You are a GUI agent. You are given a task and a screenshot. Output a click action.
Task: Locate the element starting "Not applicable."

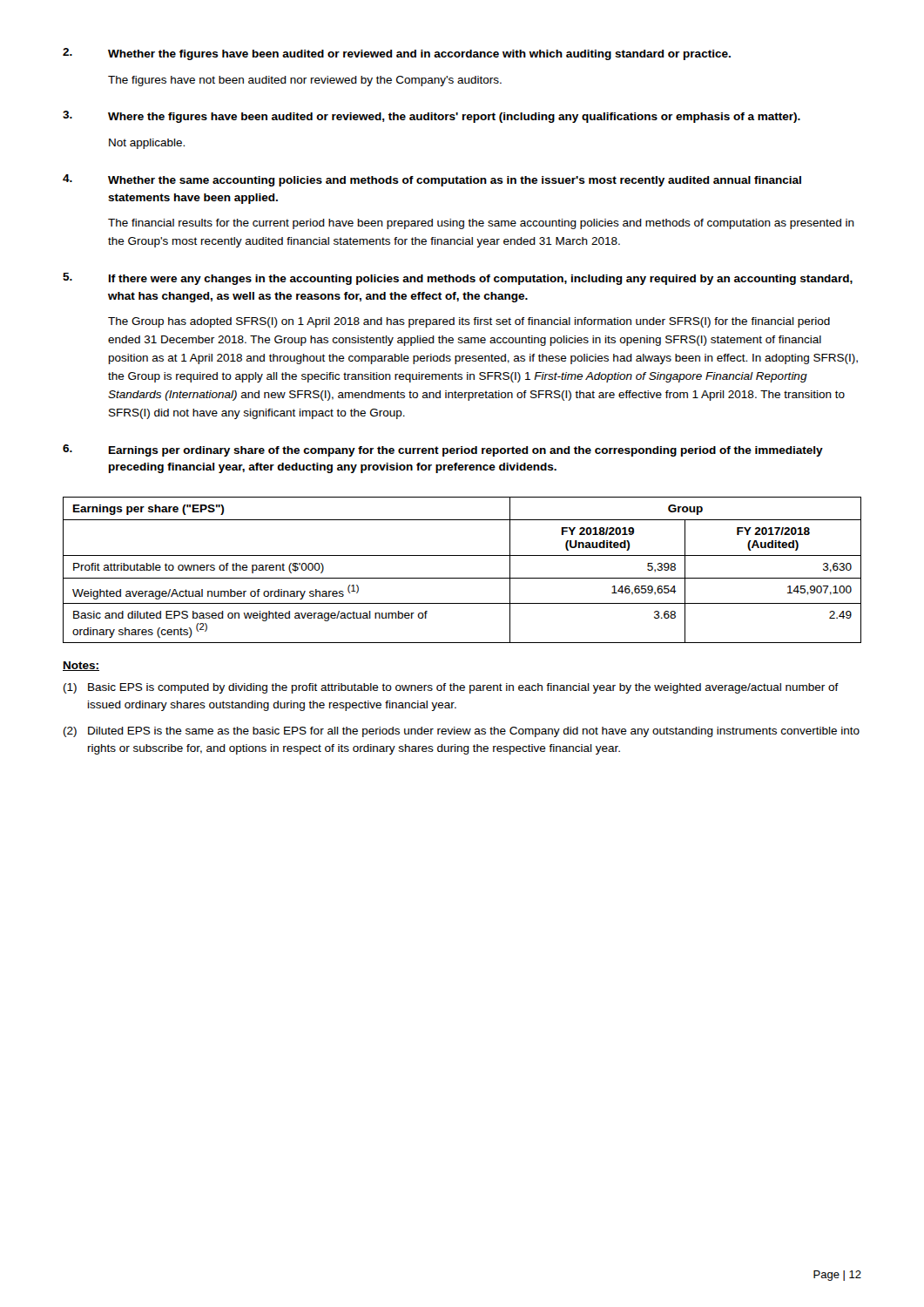(x=147, y=142)
